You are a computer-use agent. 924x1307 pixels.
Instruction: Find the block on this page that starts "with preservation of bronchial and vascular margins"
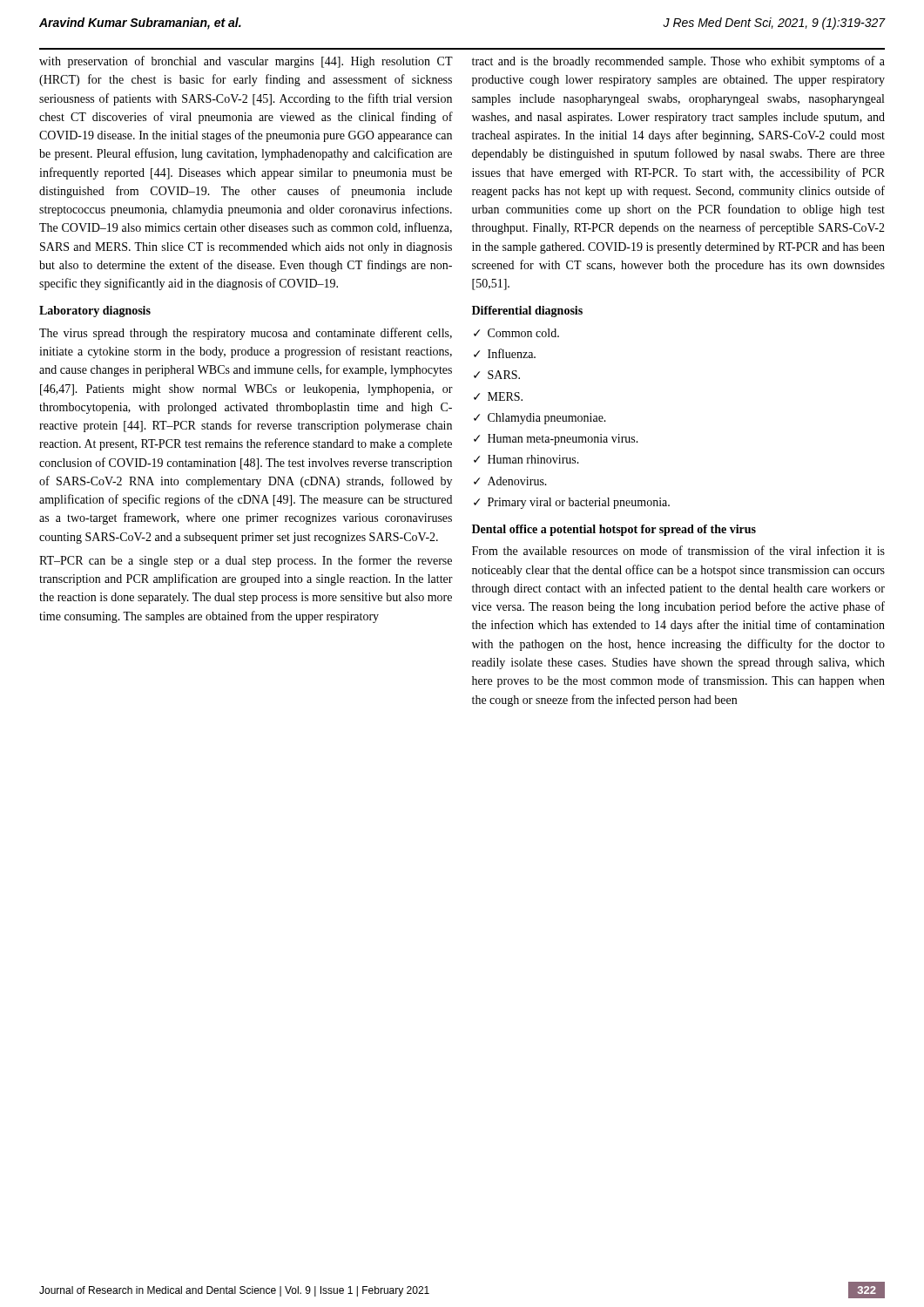246,173
